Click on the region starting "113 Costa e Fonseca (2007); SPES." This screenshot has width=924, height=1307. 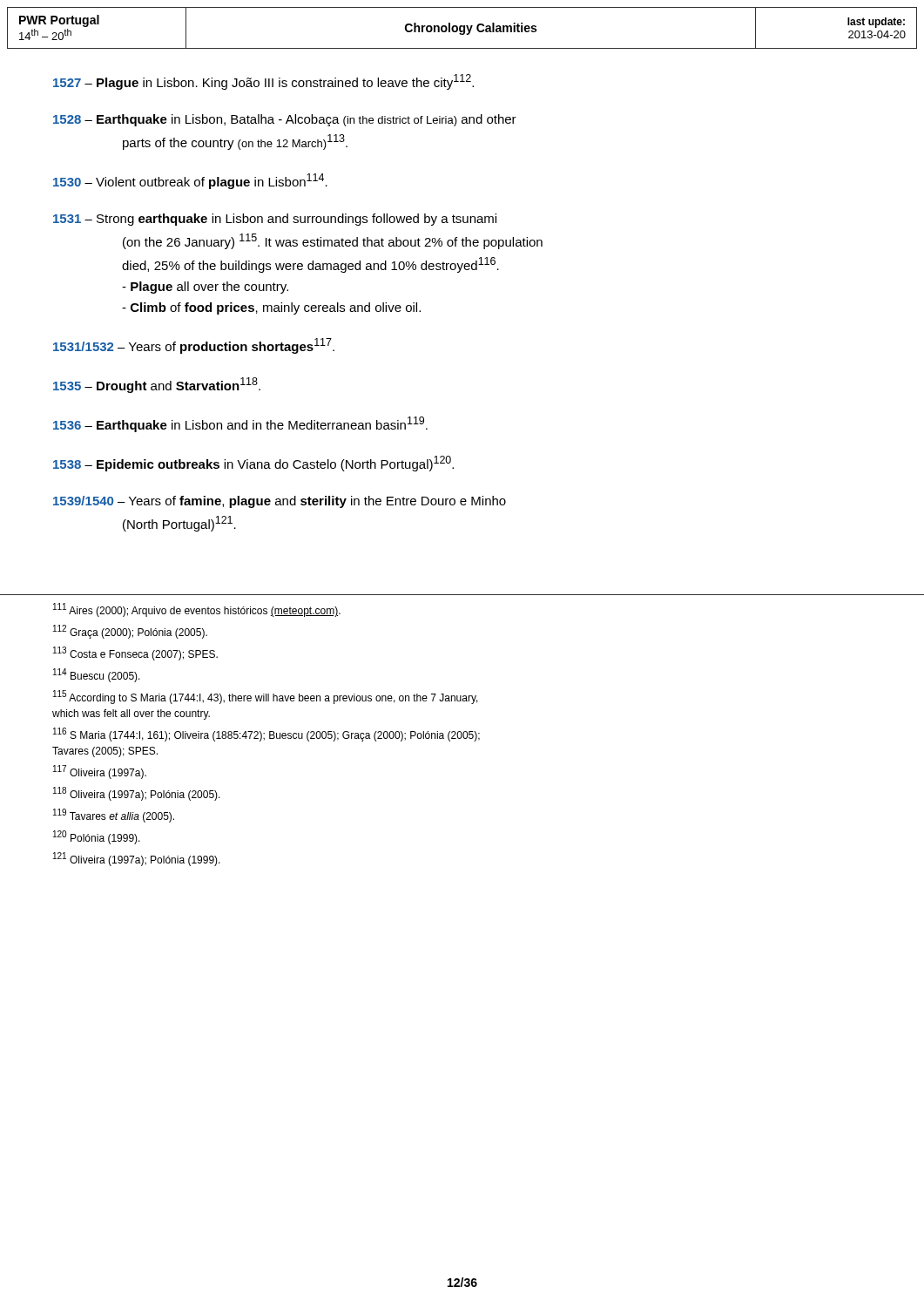click(135, 653)
